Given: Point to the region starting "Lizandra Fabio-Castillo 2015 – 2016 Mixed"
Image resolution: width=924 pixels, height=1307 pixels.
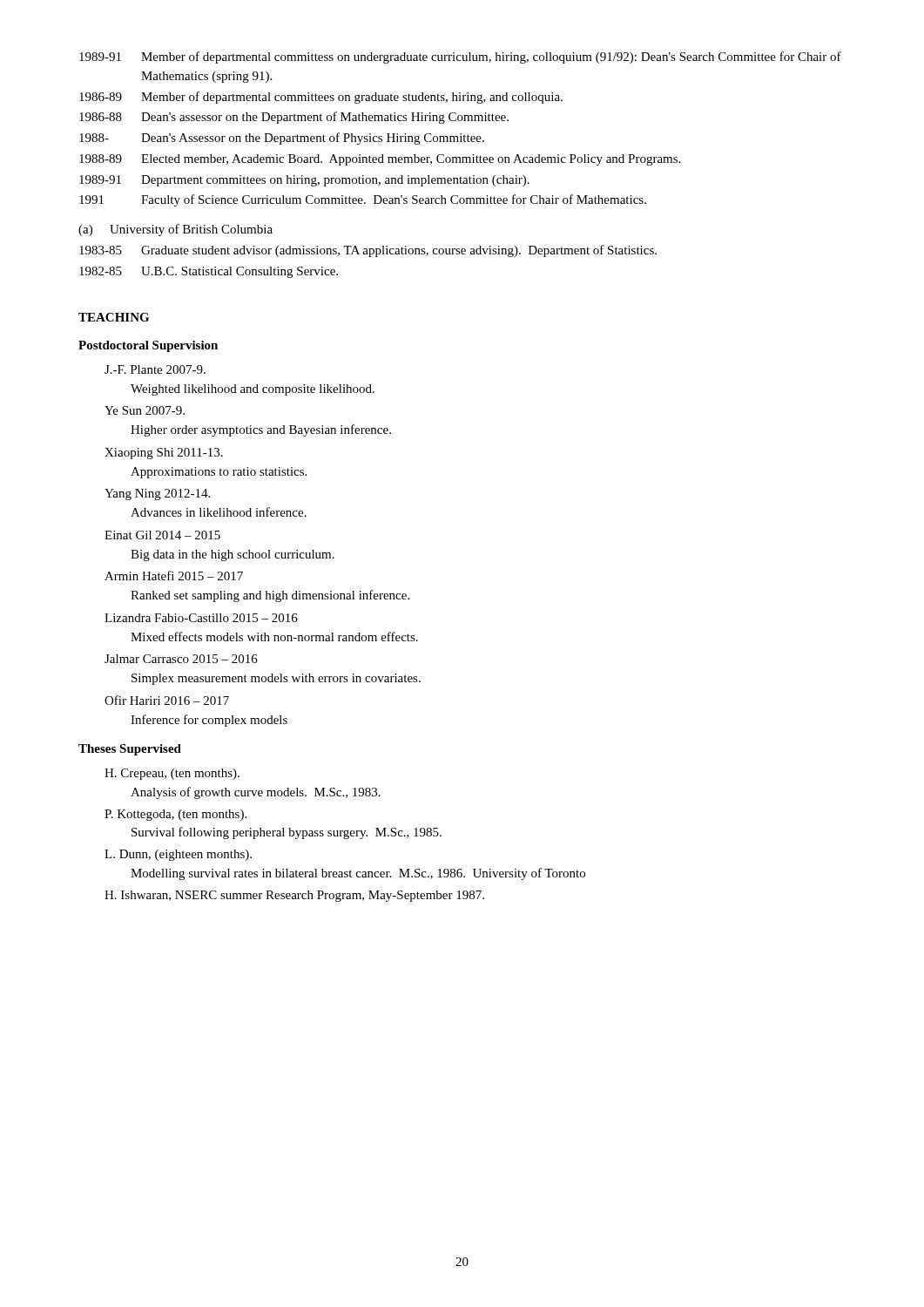Looking at the screenshot, I should click(x=201, y=618).
